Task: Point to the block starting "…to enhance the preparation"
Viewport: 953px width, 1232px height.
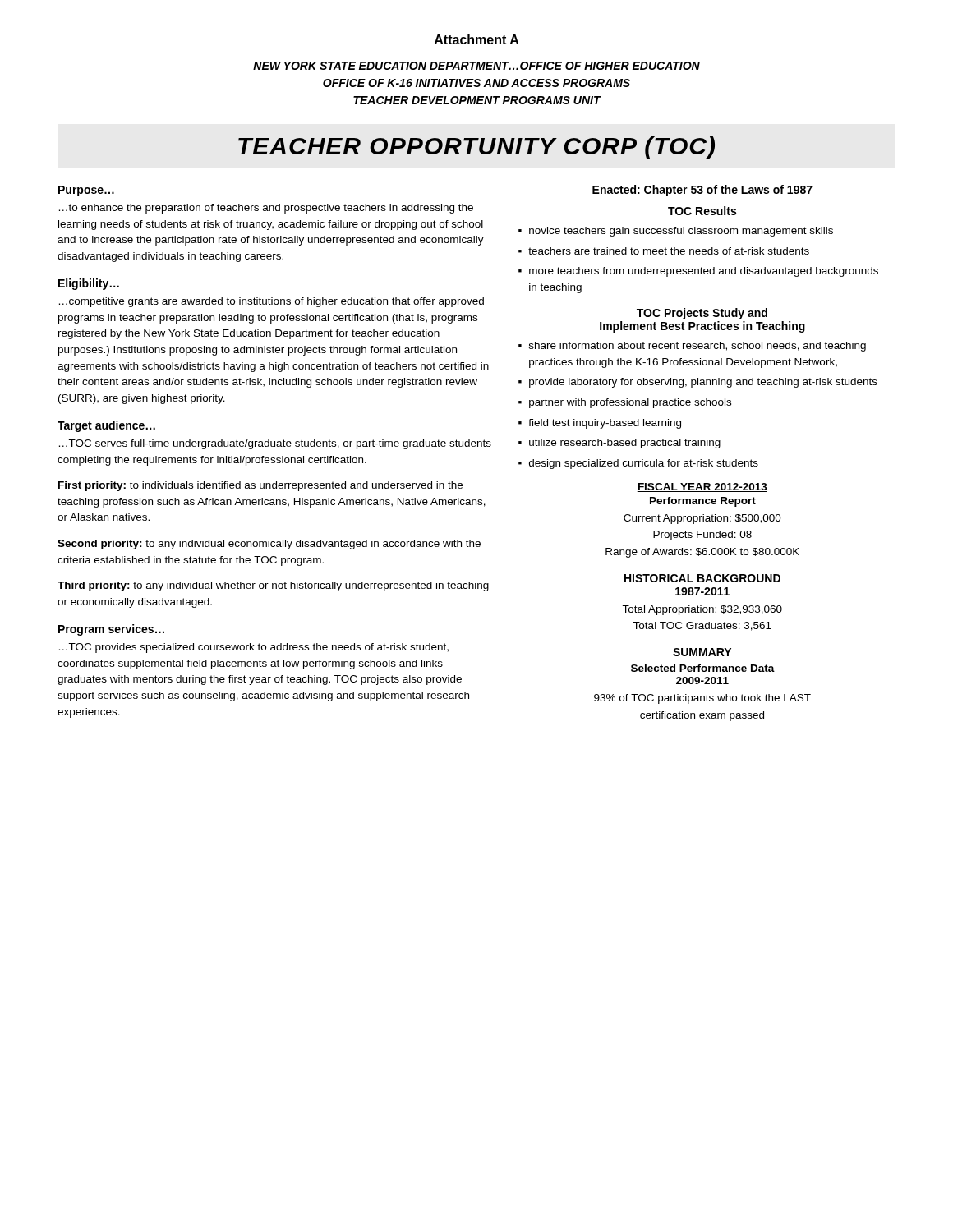Action: (x=271, y=231)
